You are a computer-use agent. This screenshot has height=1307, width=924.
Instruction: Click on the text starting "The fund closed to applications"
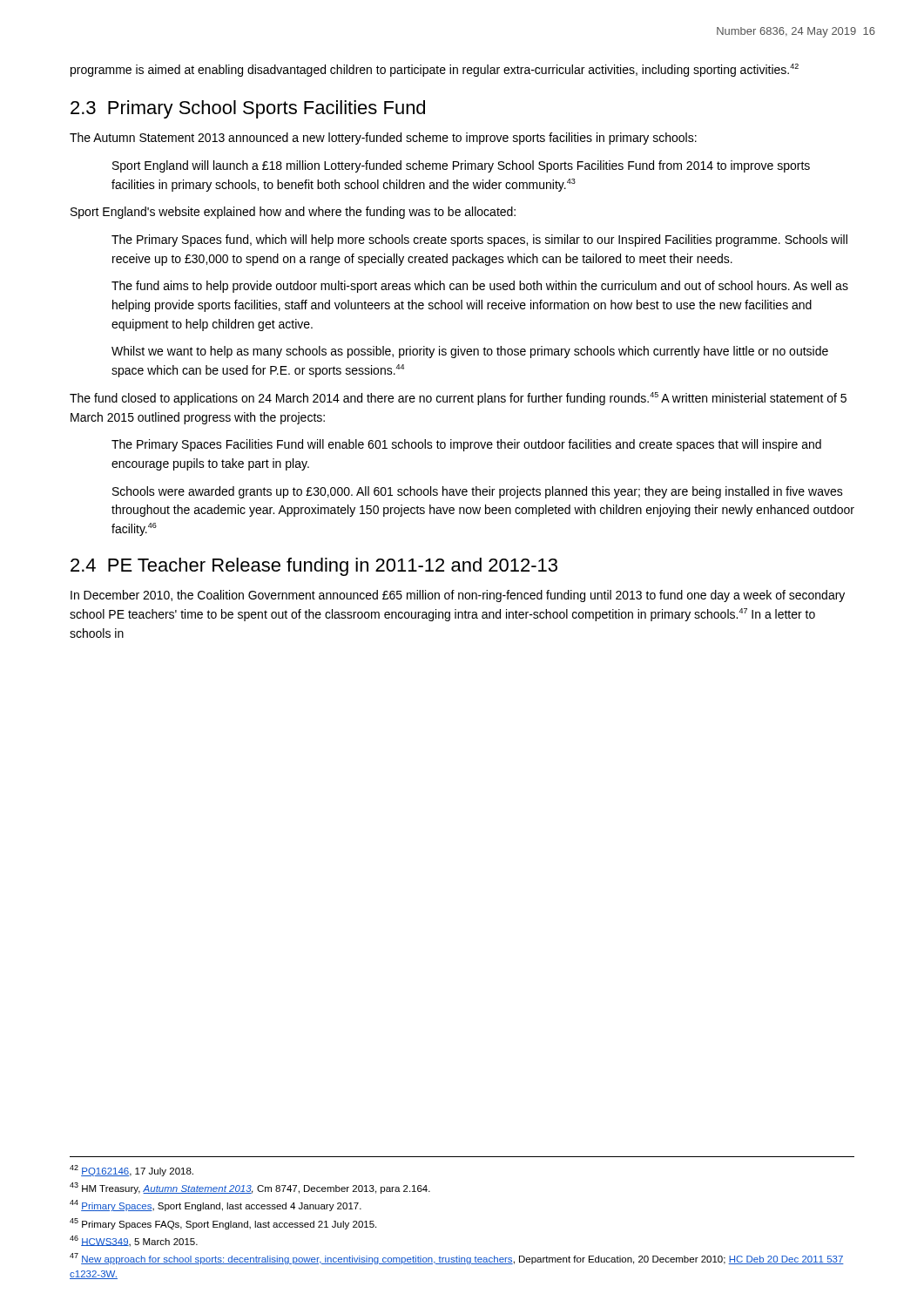[x=458, y=407]
